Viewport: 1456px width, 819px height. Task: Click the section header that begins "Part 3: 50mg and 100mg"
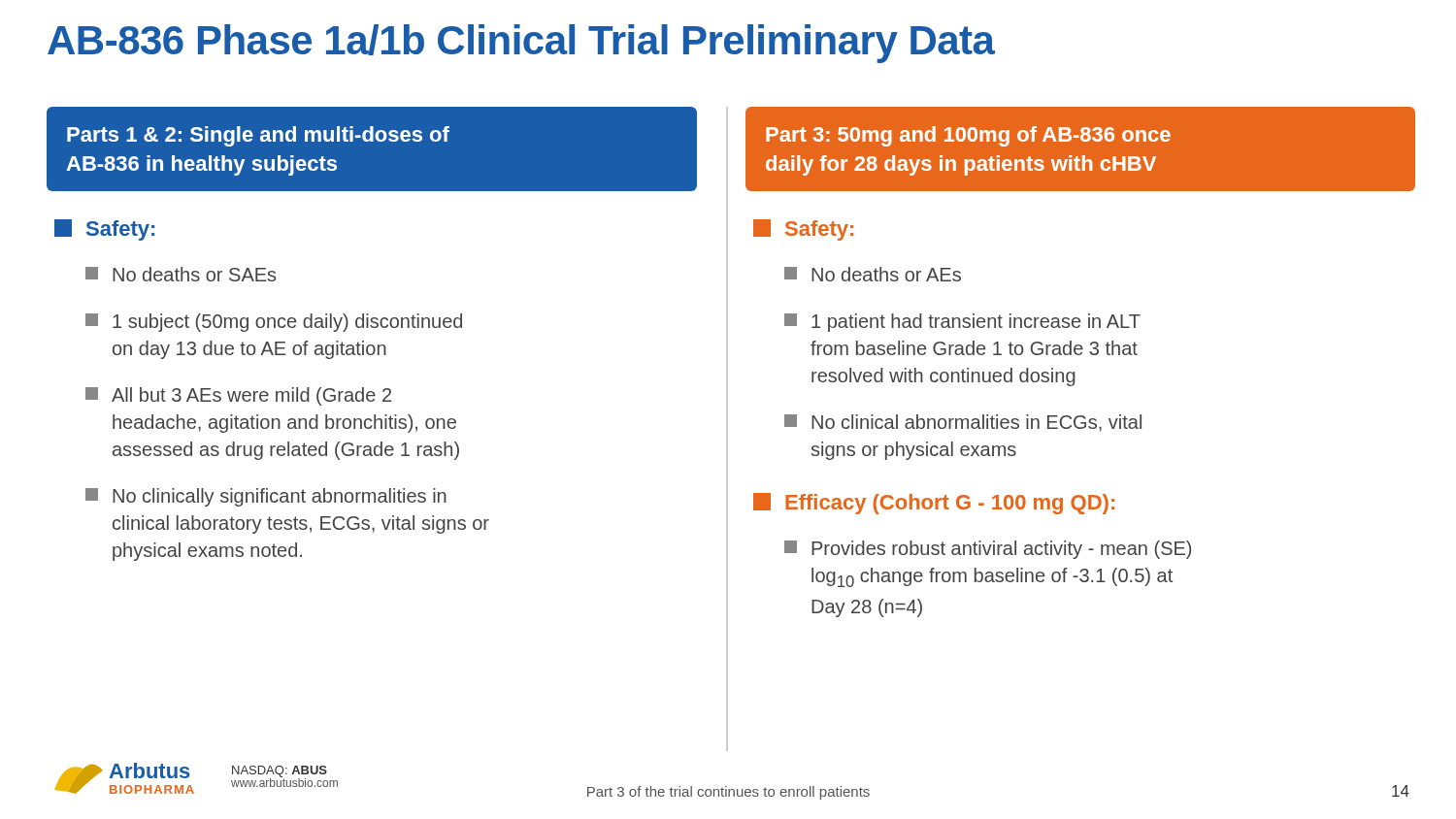coord(1080,149)
